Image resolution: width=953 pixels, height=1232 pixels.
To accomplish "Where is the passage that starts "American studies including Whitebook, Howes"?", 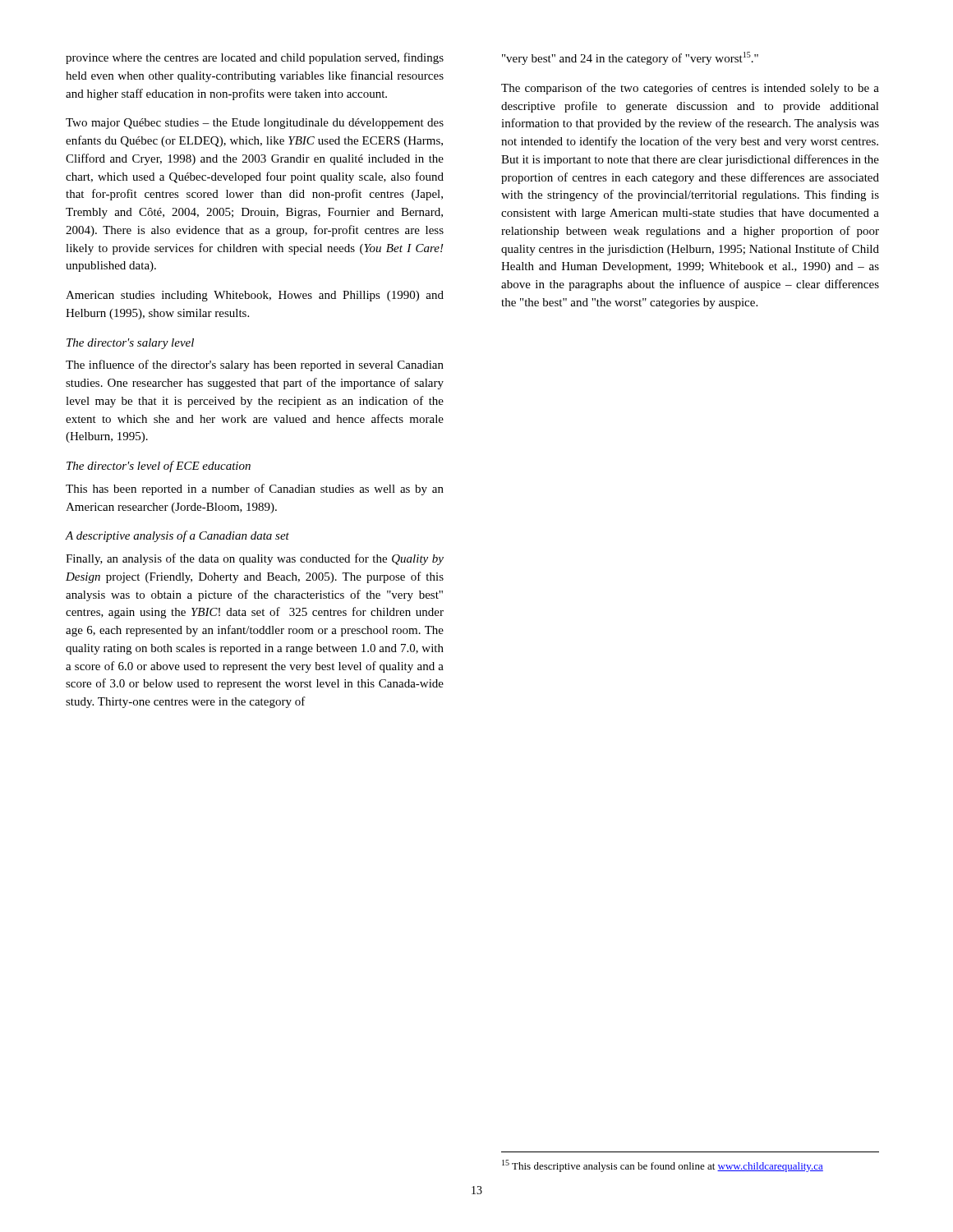I will tap(255, 305).
